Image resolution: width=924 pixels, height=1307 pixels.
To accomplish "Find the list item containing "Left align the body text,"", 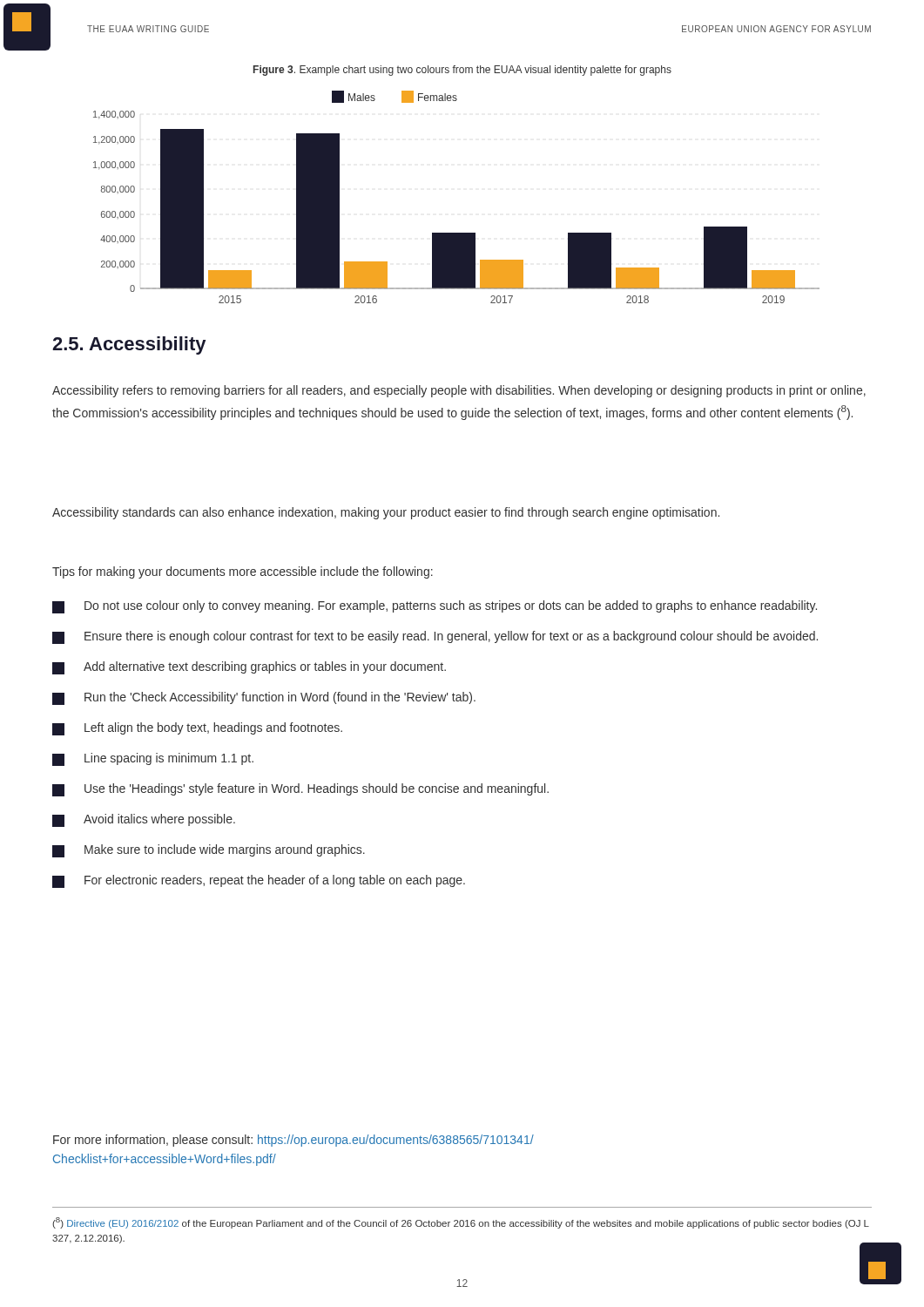I will pyautogui.click(x=198, y=730).
